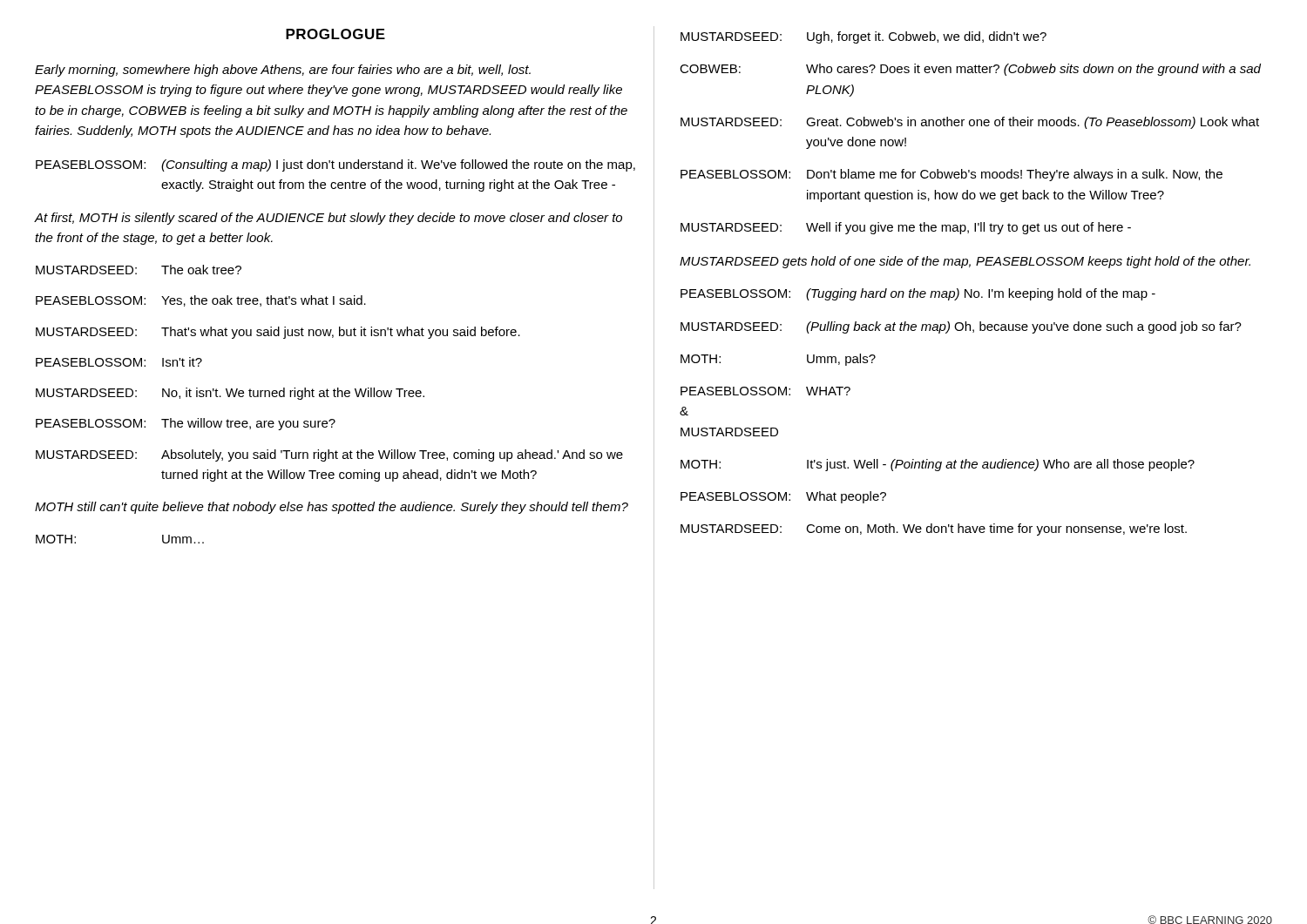Where is the passage that starts "PEASEBLOSSOM: The willow"?
Viewport: 1307px width, 924px height.
click(185, 423)
